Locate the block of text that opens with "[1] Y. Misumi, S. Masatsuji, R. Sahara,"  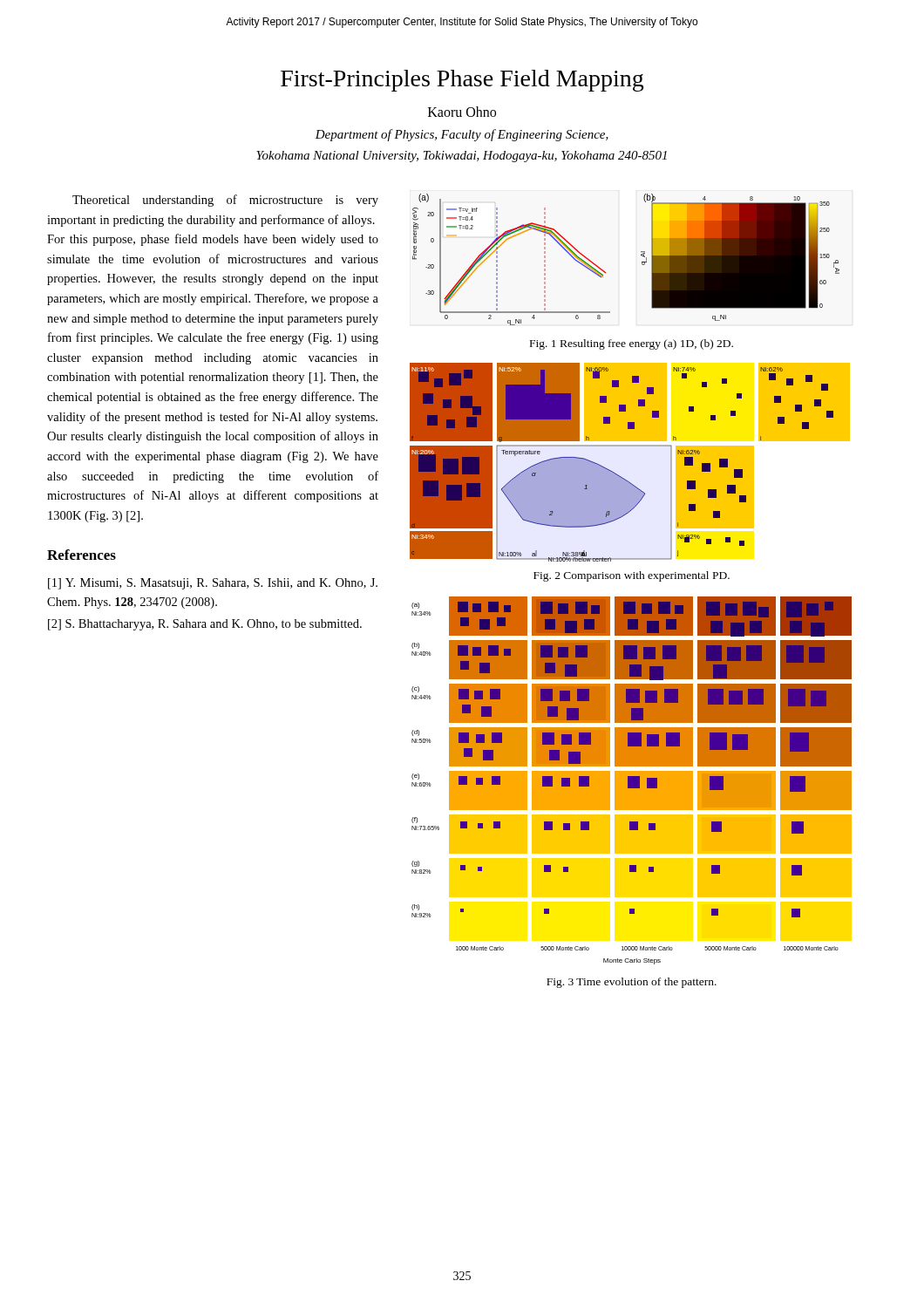pos(213,592)
